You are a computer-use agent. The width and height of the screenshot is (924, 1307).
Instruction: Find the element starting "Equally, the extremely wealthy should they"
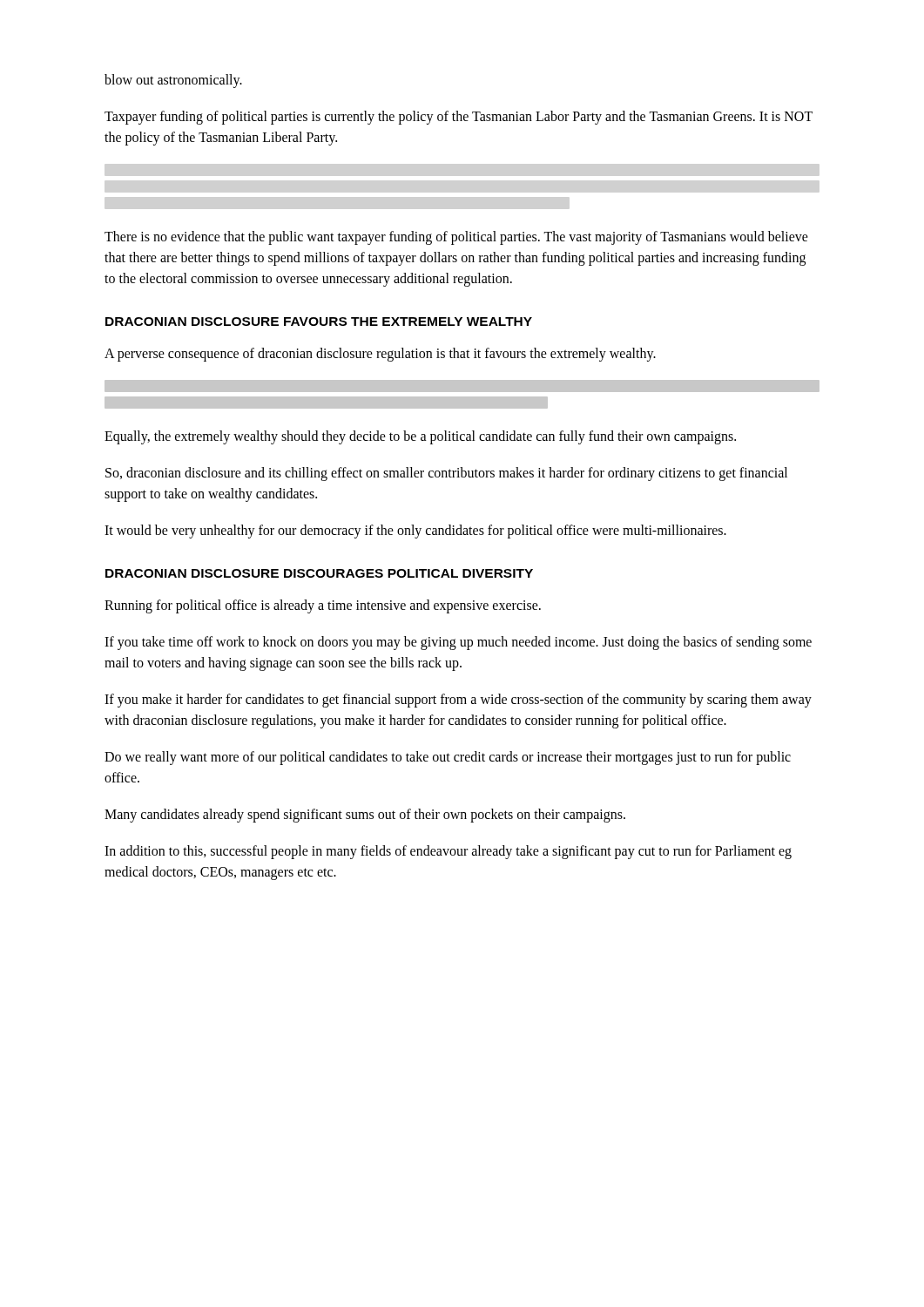point(421,436)
